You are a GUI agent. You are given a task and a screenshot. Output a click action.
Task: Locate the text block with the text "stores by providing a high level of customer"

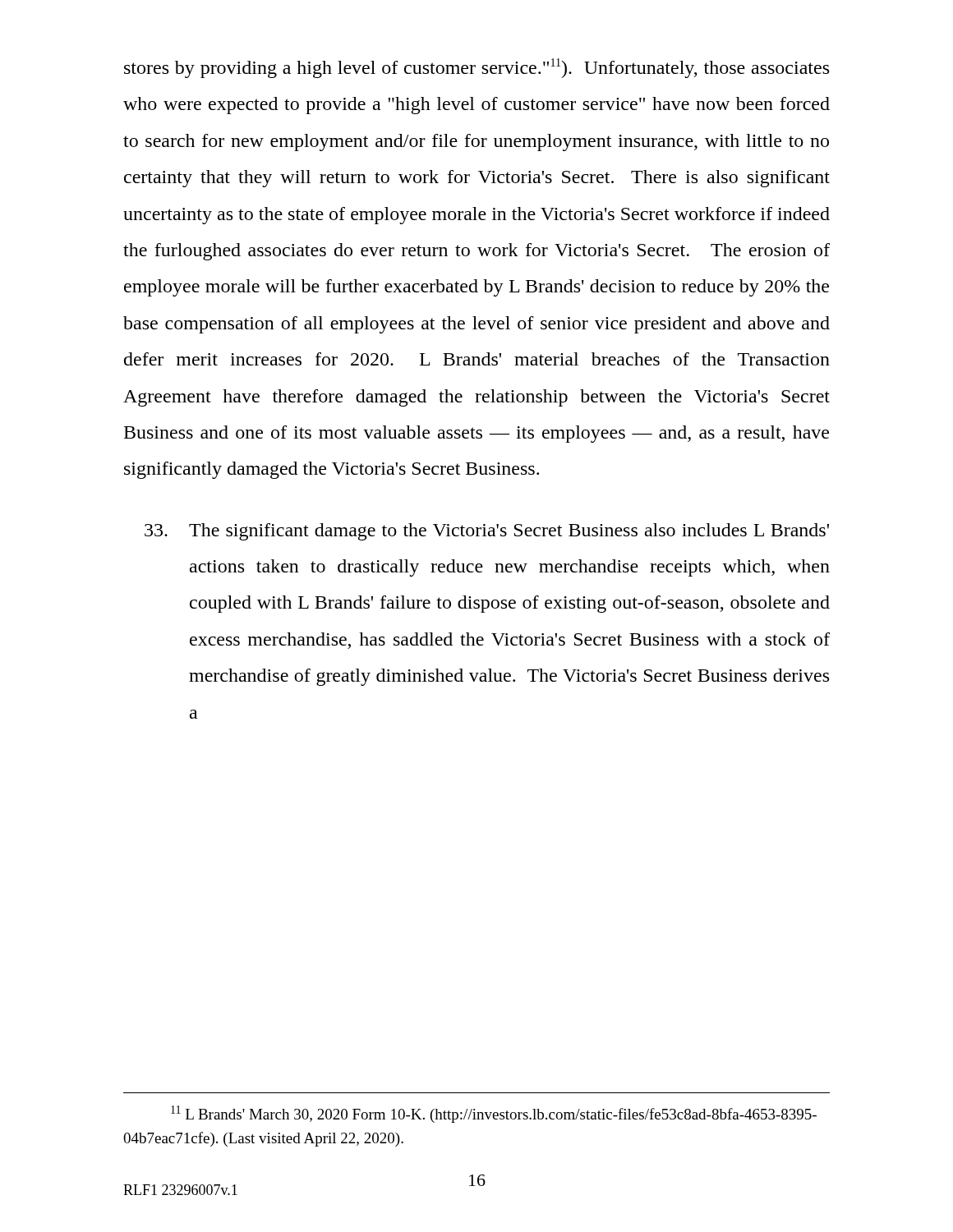click(476, 268)
